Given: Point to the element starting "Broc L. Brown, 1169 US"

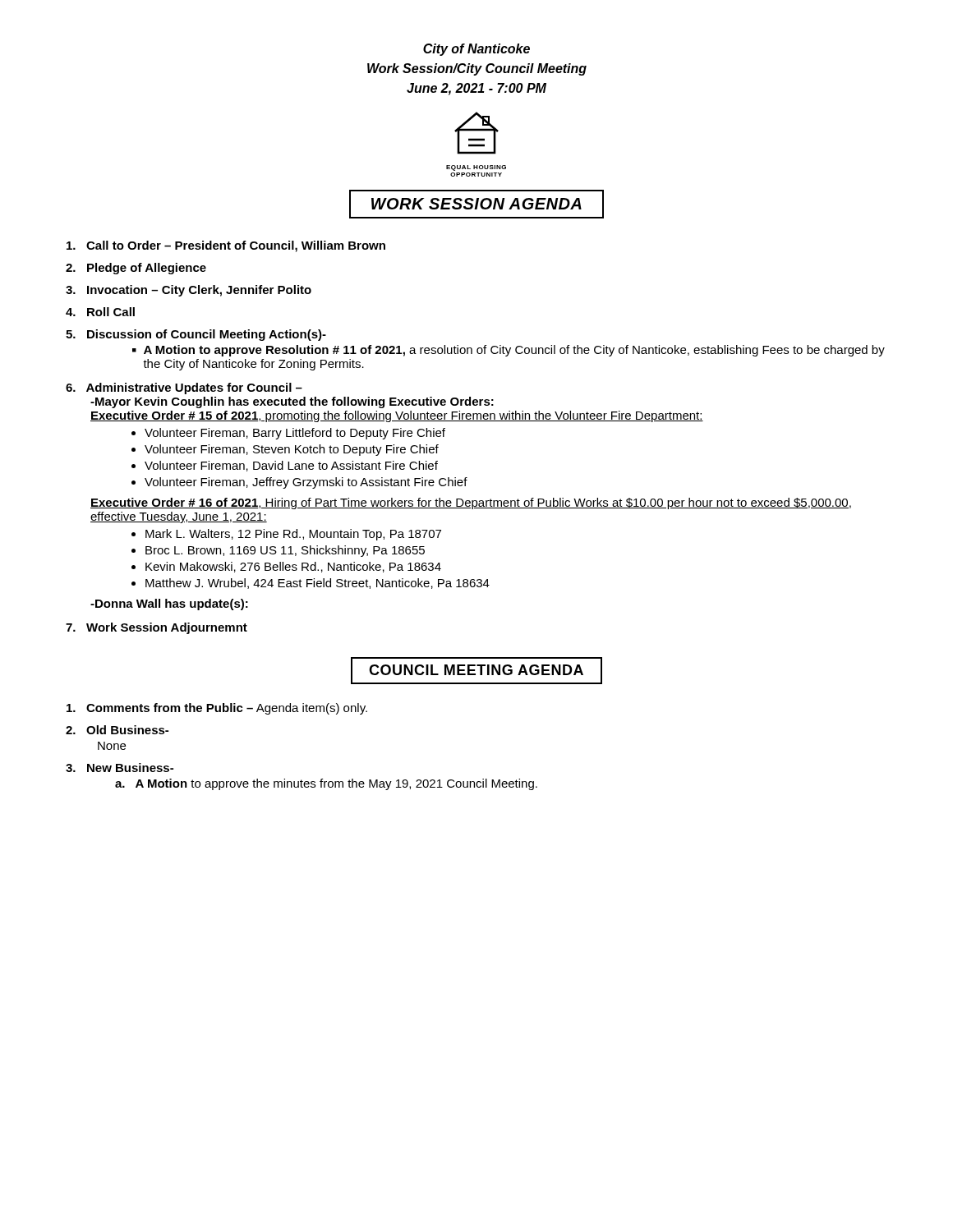Looking at the screenshot, I should tap(285, 550).
